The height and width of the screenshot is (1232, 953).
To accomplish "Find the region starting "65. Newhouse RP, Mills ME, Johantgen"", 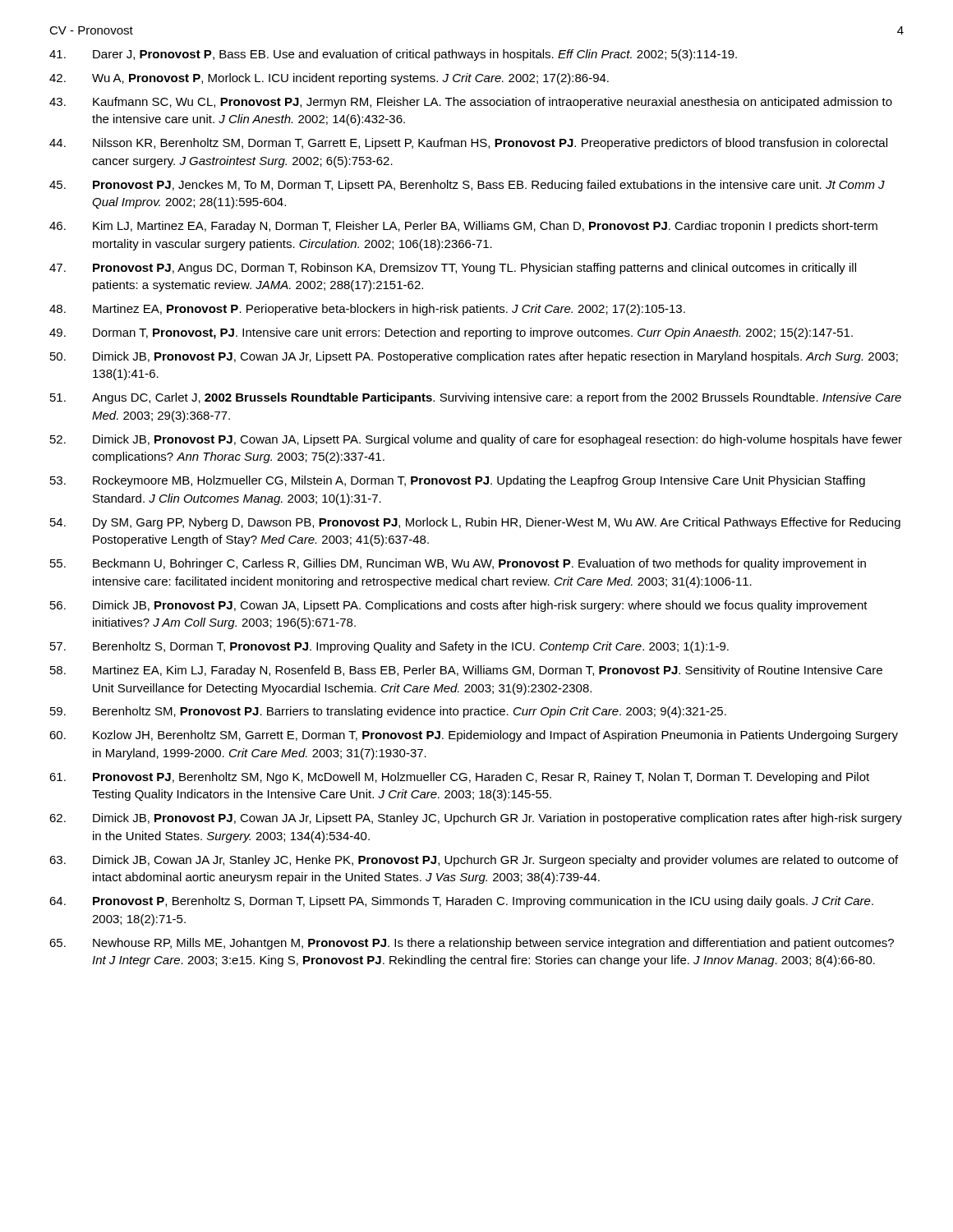I will click(476, 951).
